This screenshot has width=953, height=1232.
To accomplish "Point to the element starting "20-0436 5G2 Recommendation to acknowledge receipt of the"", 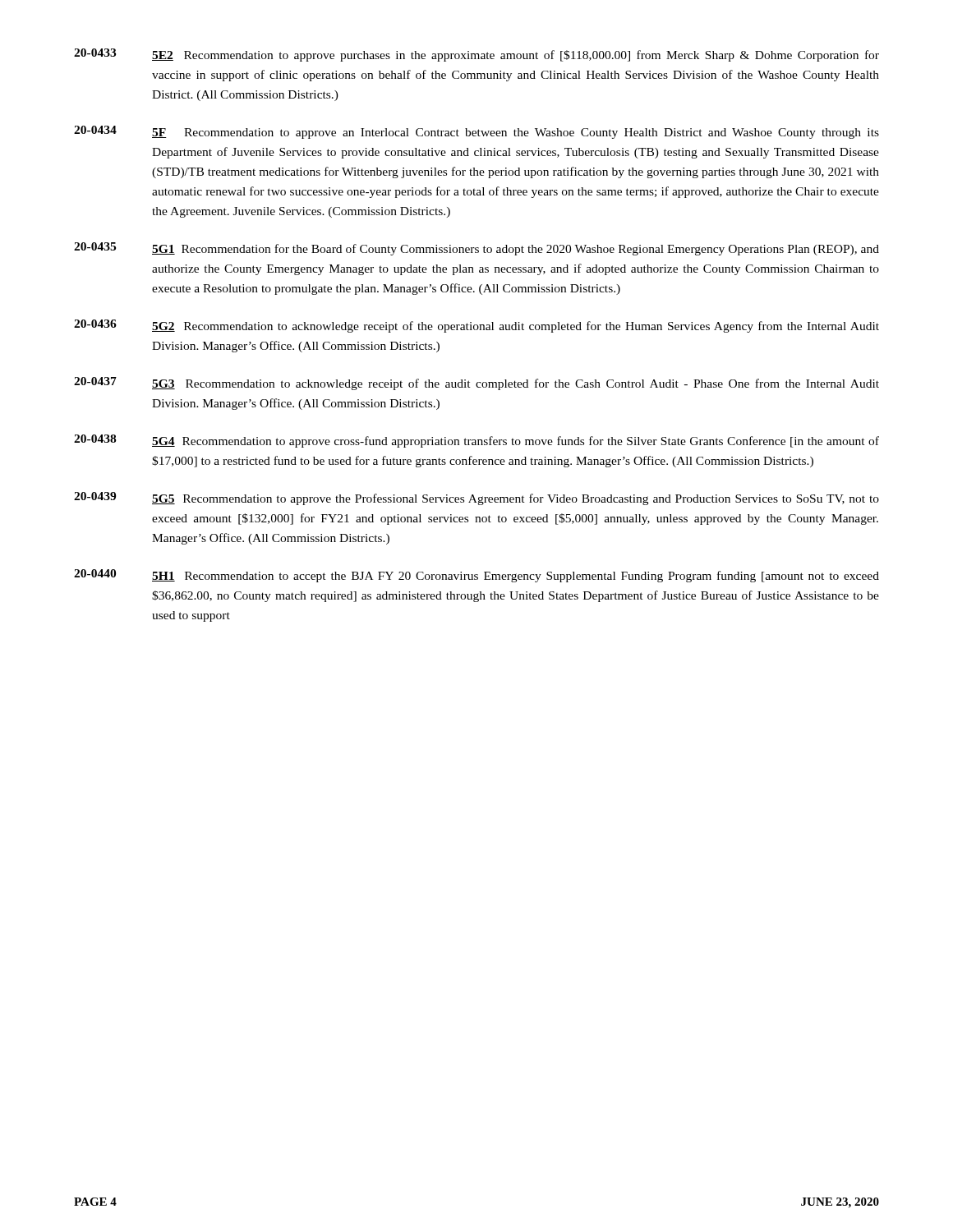I will click(476, 336).
